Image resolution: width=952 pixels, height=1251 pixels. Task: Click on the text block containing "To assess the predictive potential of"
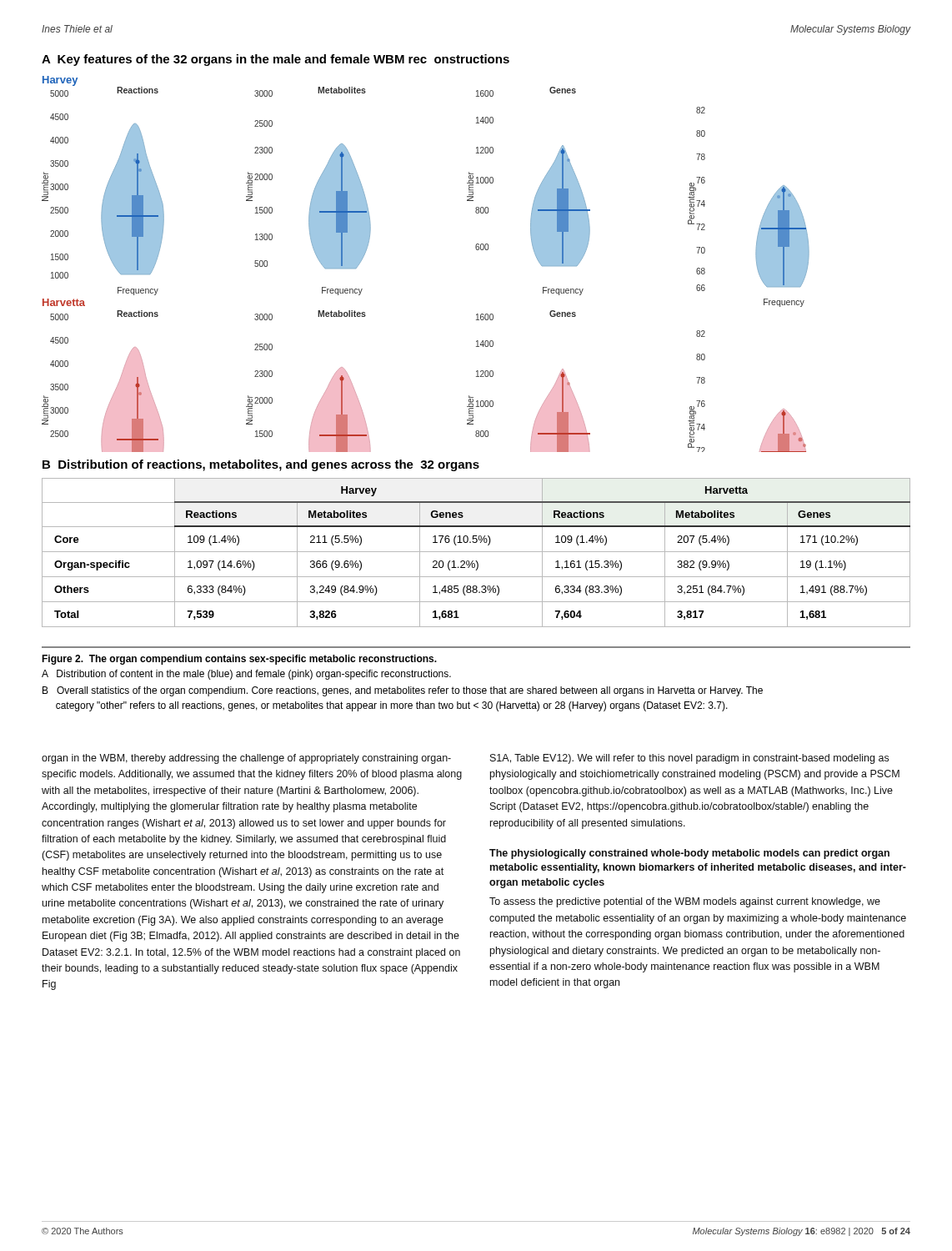click(x=698, y=942)
